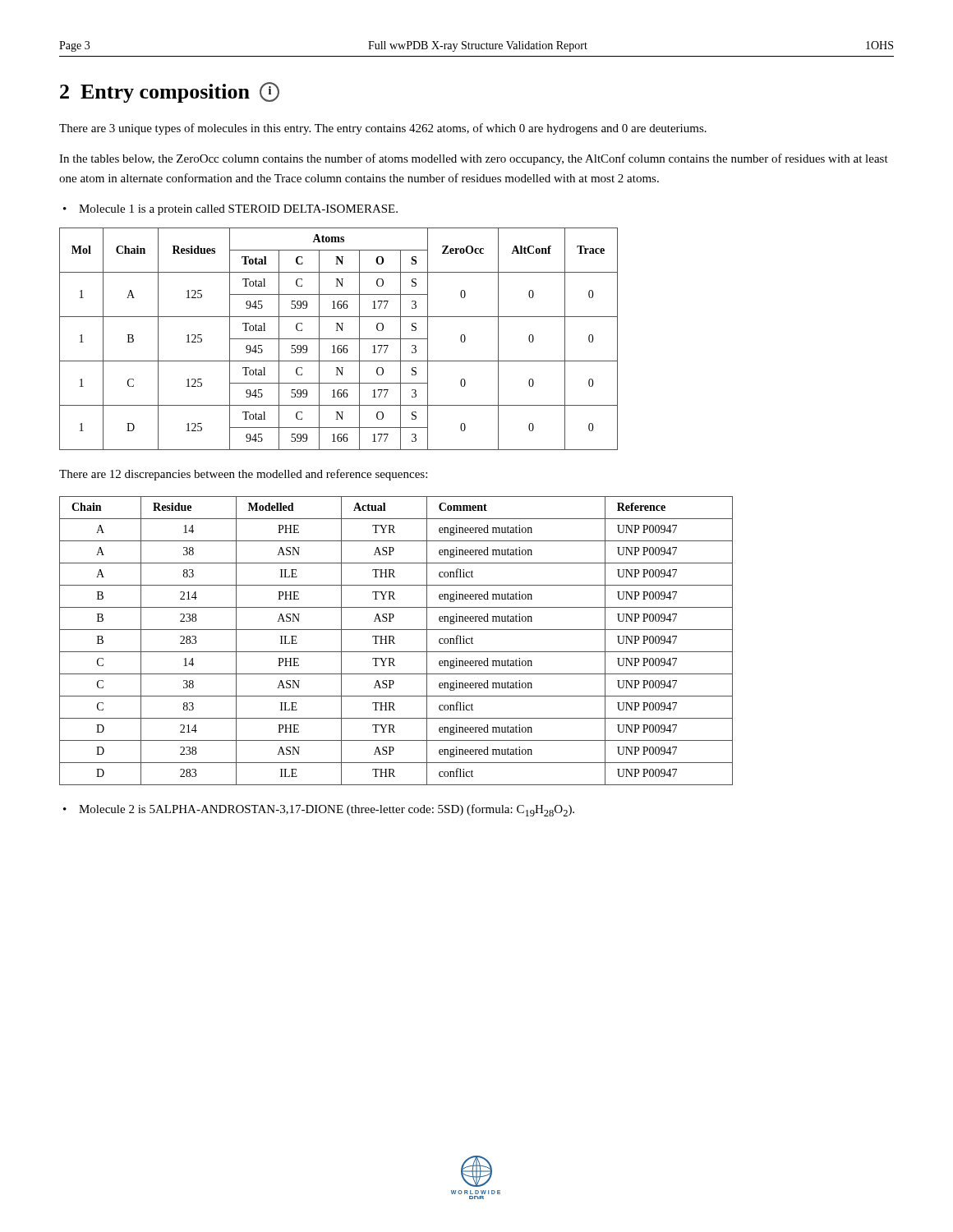Click on the table containing "177"
Viewport: 953px width, 1232px height.
tap(476, 339)
